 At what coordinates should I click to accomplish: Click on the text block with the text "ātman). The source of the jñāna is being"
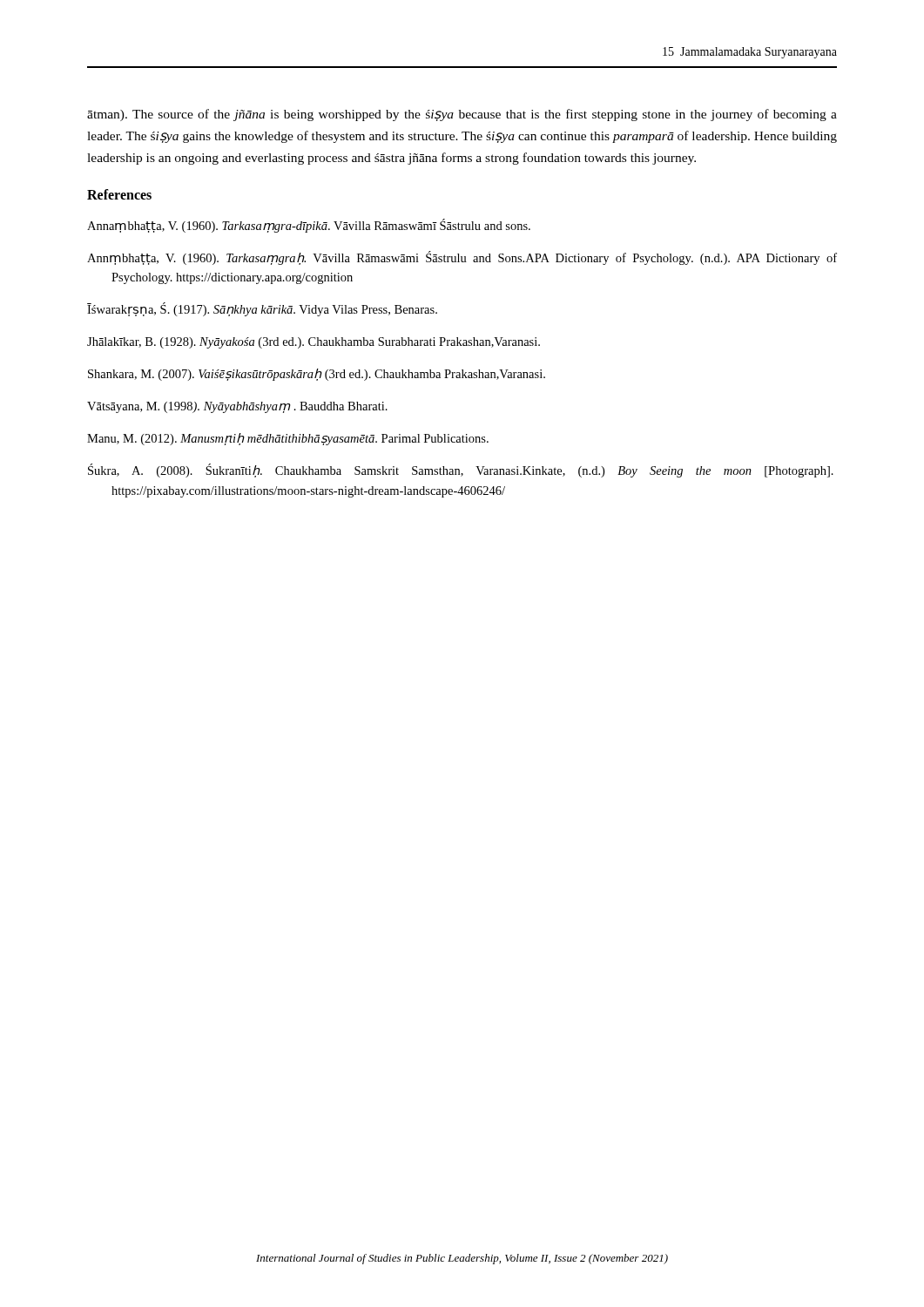pos(462,136)
